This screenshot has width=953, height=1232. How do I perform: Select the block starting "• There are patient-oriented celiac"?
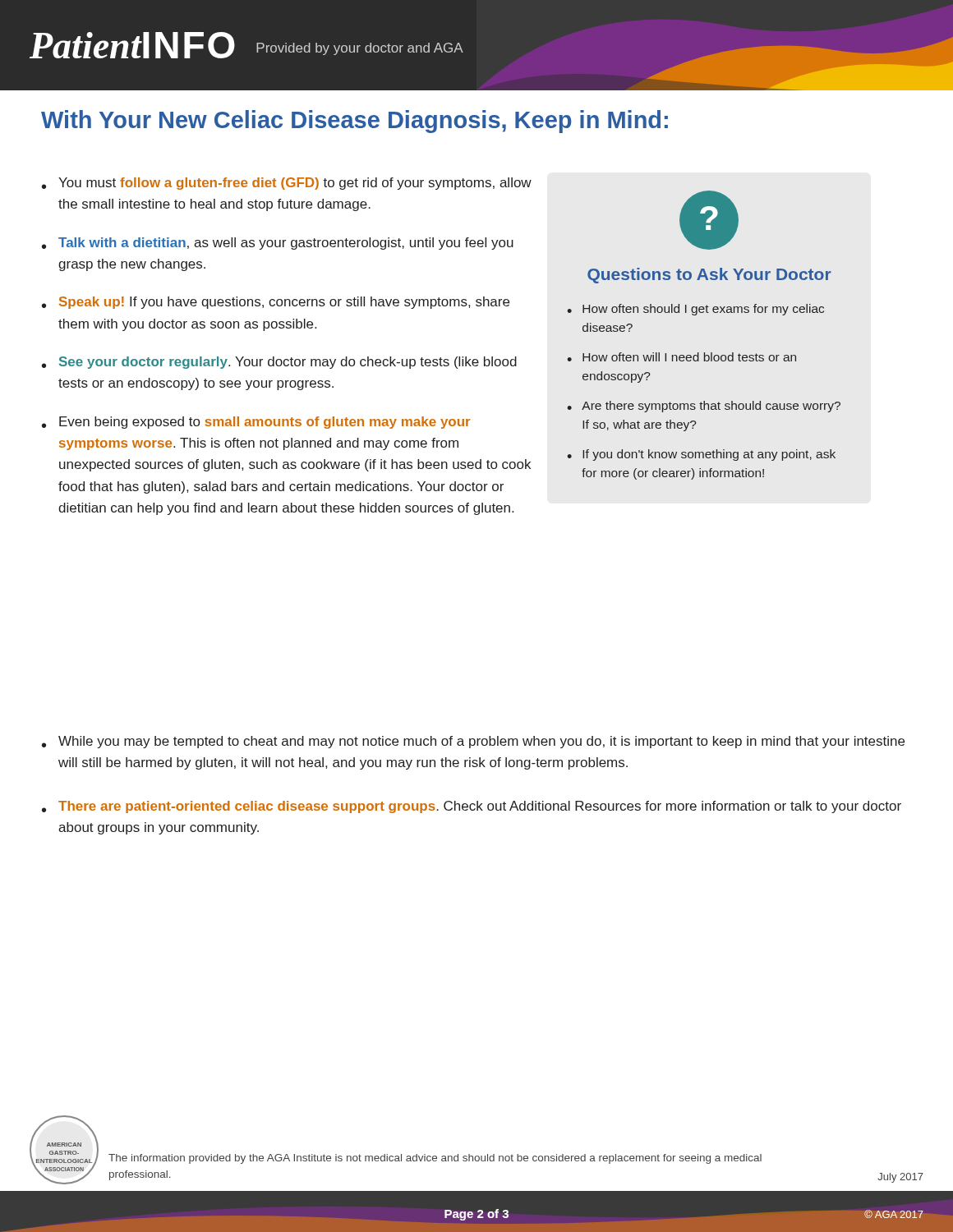[x=476, y=817]
